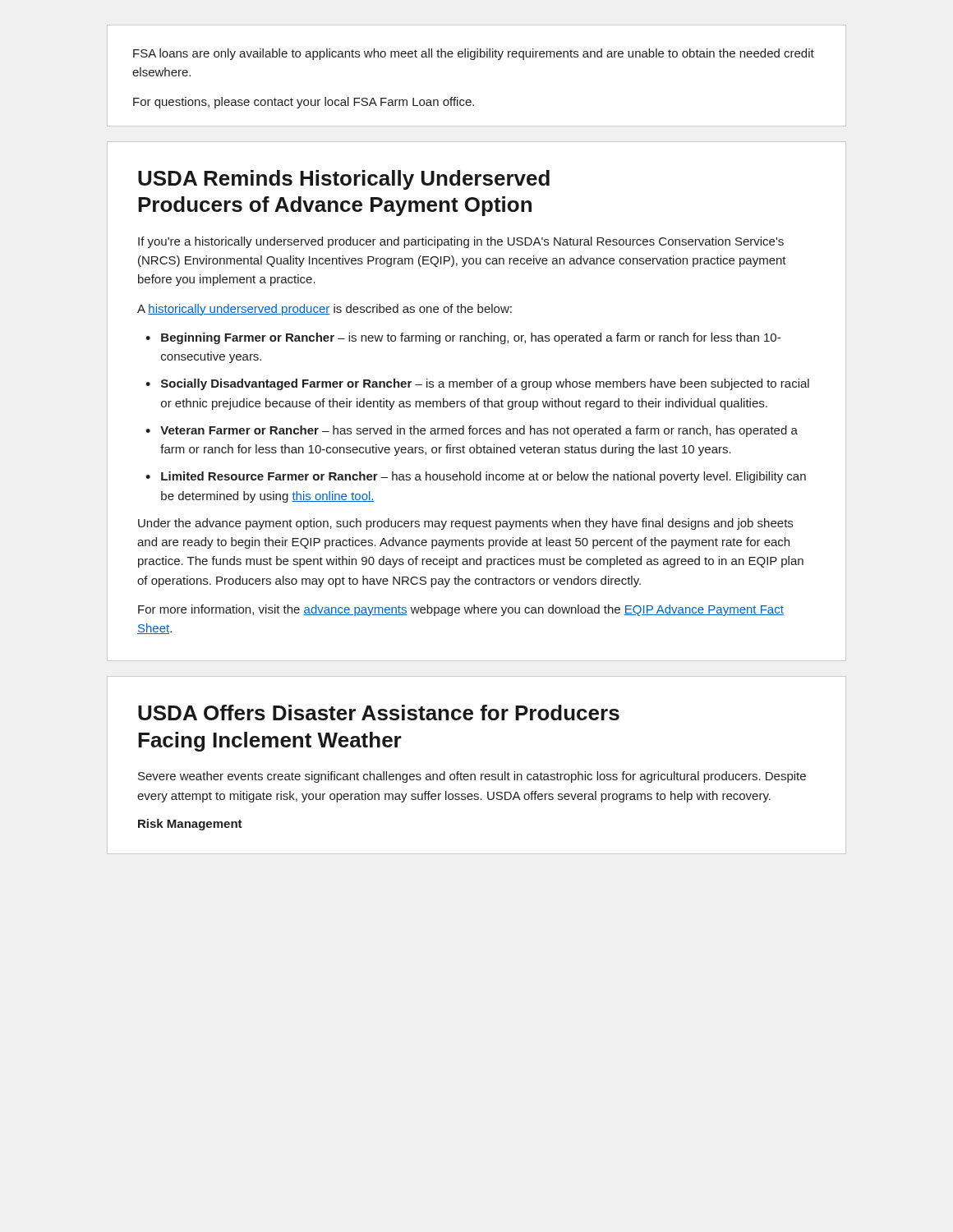953x1232 pixels.
Task: Select the text block that reads "For questions, please contact your local FSA Farm"
Action: (304, 101)
